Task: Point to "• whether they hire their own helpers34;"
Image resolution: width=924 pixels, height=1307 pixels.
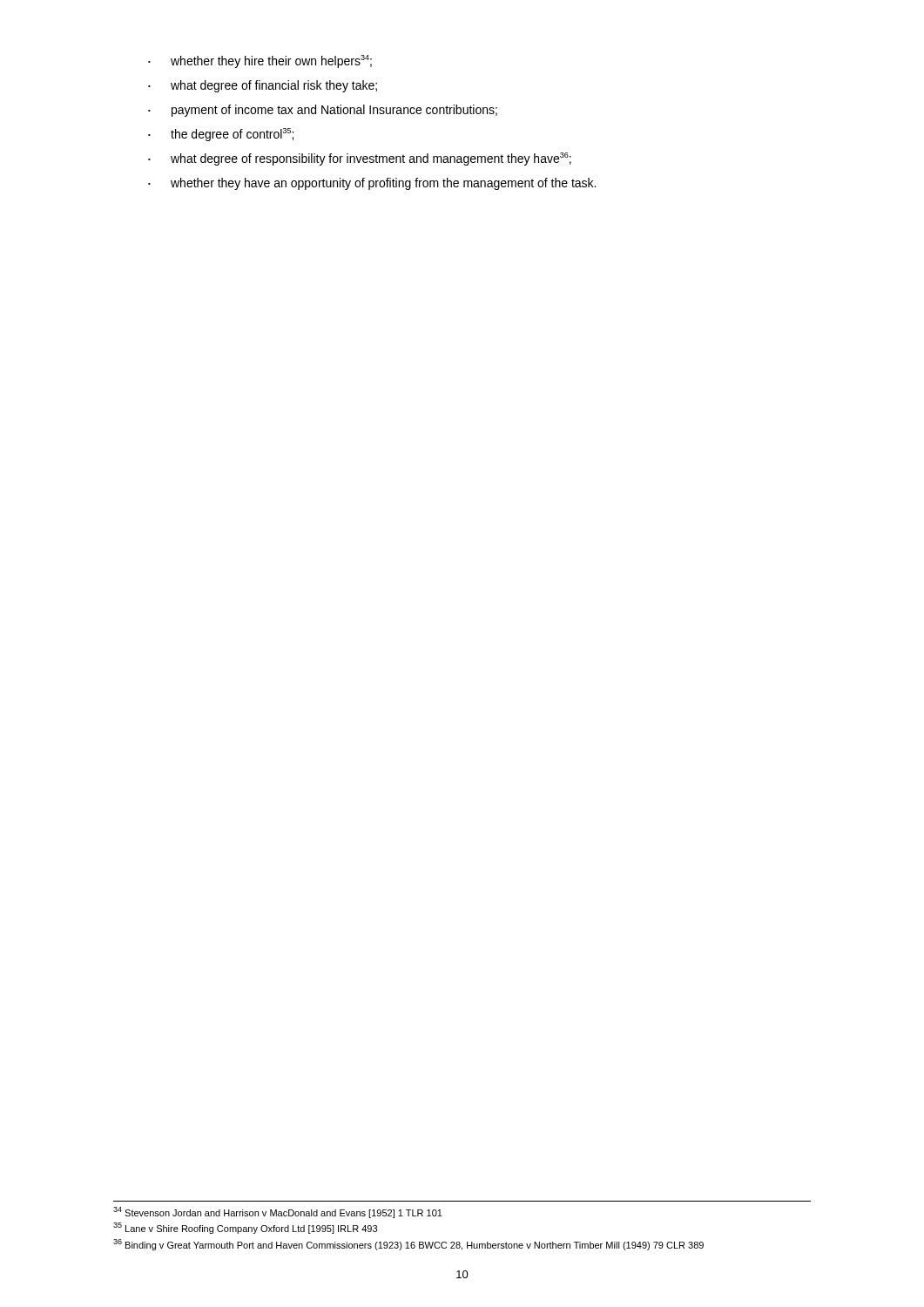Action: click(260, 61)
